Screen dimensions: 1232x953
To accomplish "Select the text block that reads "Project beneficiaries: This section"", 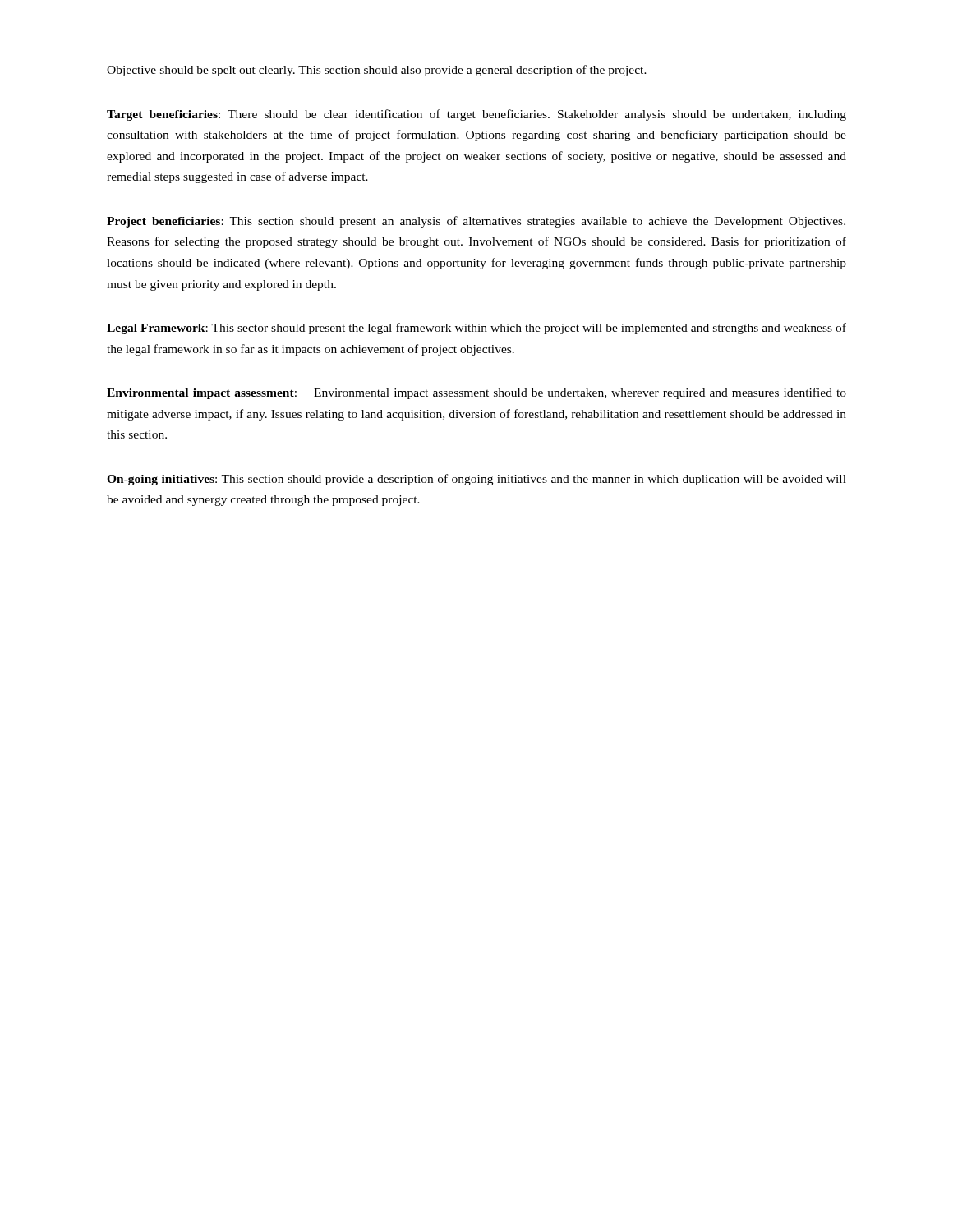I will tap(476, 252).
